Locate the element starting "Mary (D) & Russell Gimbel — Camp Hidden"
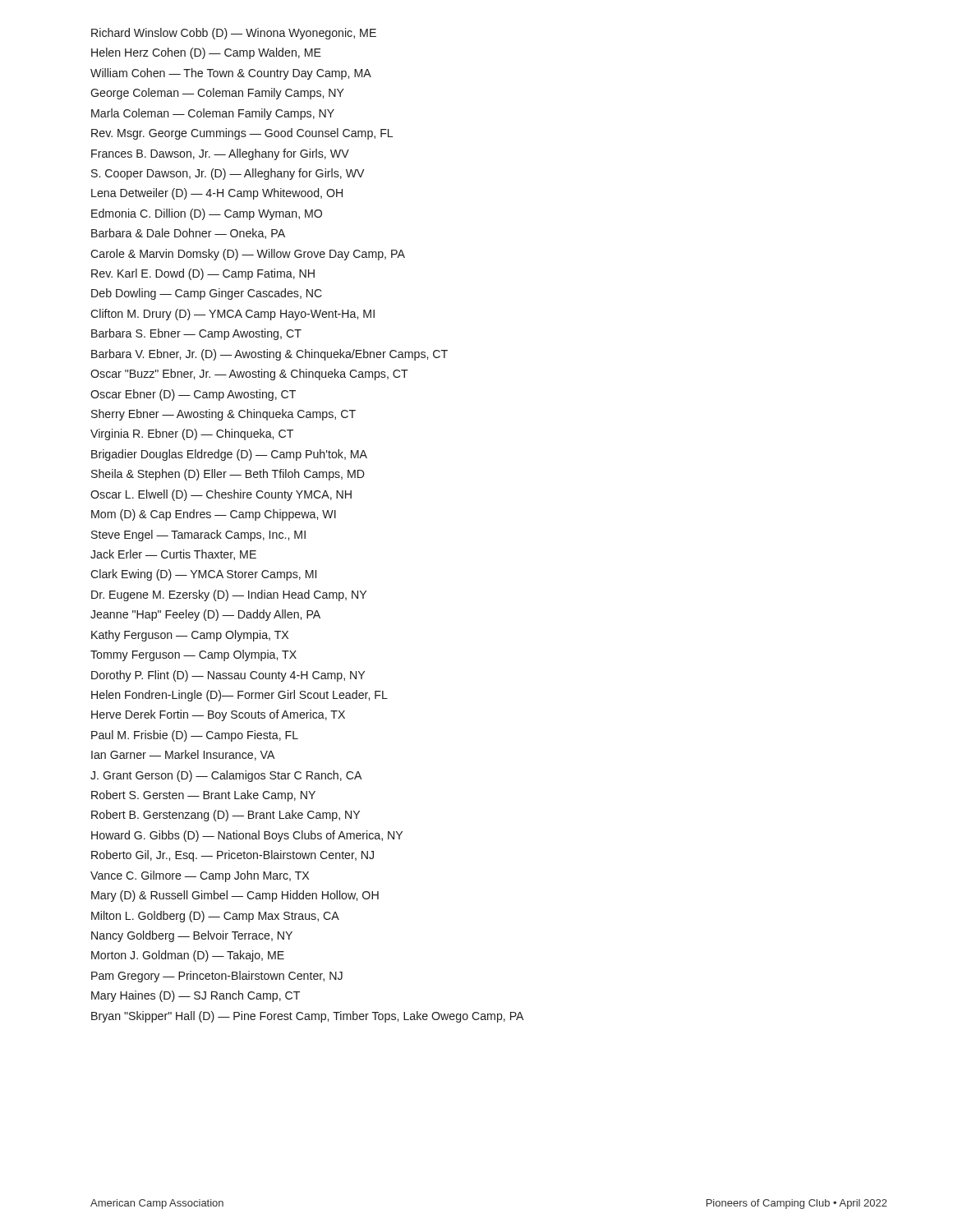Viewport: 953px width, 1232px height. (235, 896)
